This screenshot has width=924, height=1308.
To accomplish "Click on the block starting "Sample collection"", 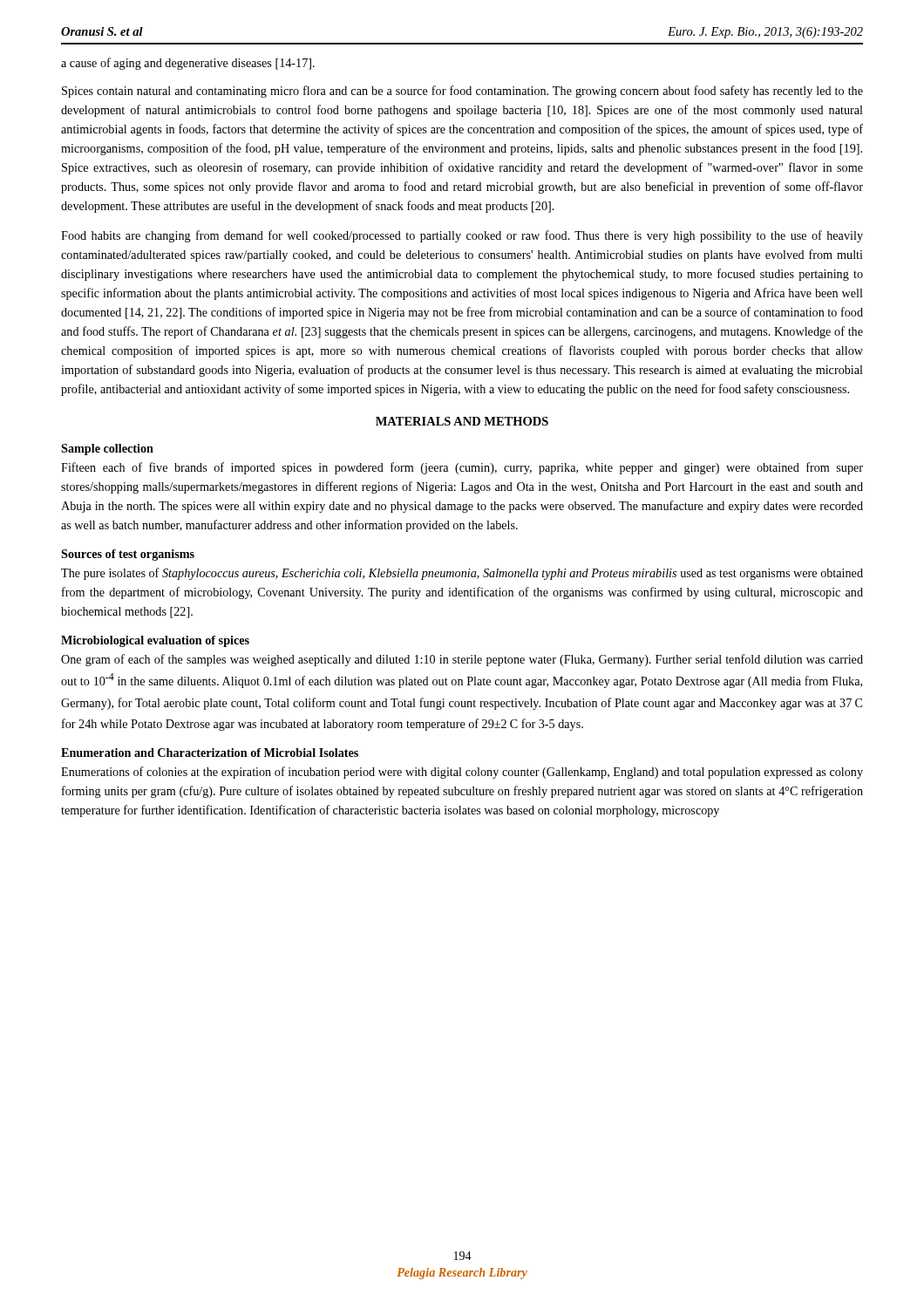I will click(x=107, y=448).
